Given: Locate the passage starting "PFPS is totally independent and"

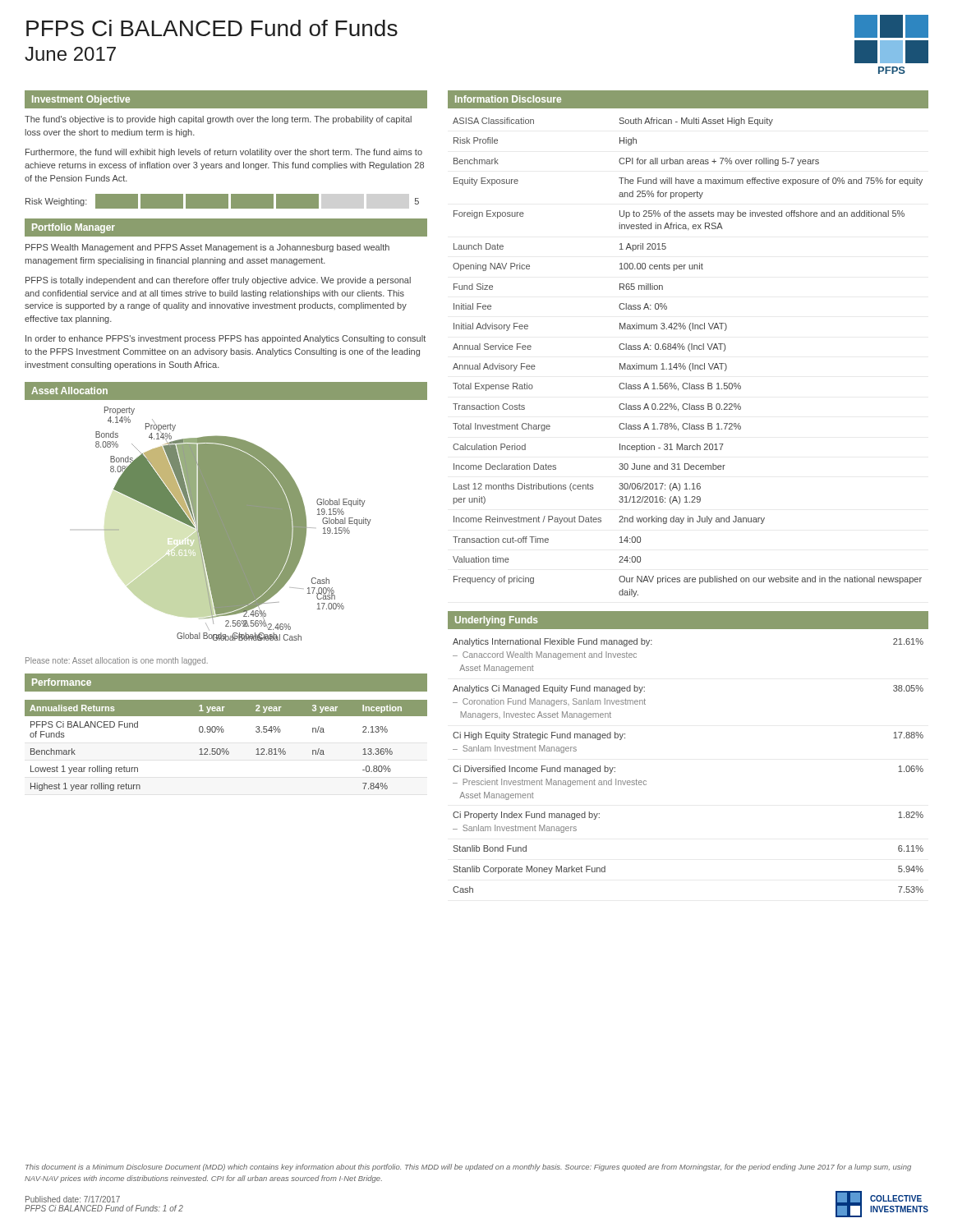Looking at the screenshot, I should coord(218,299).
